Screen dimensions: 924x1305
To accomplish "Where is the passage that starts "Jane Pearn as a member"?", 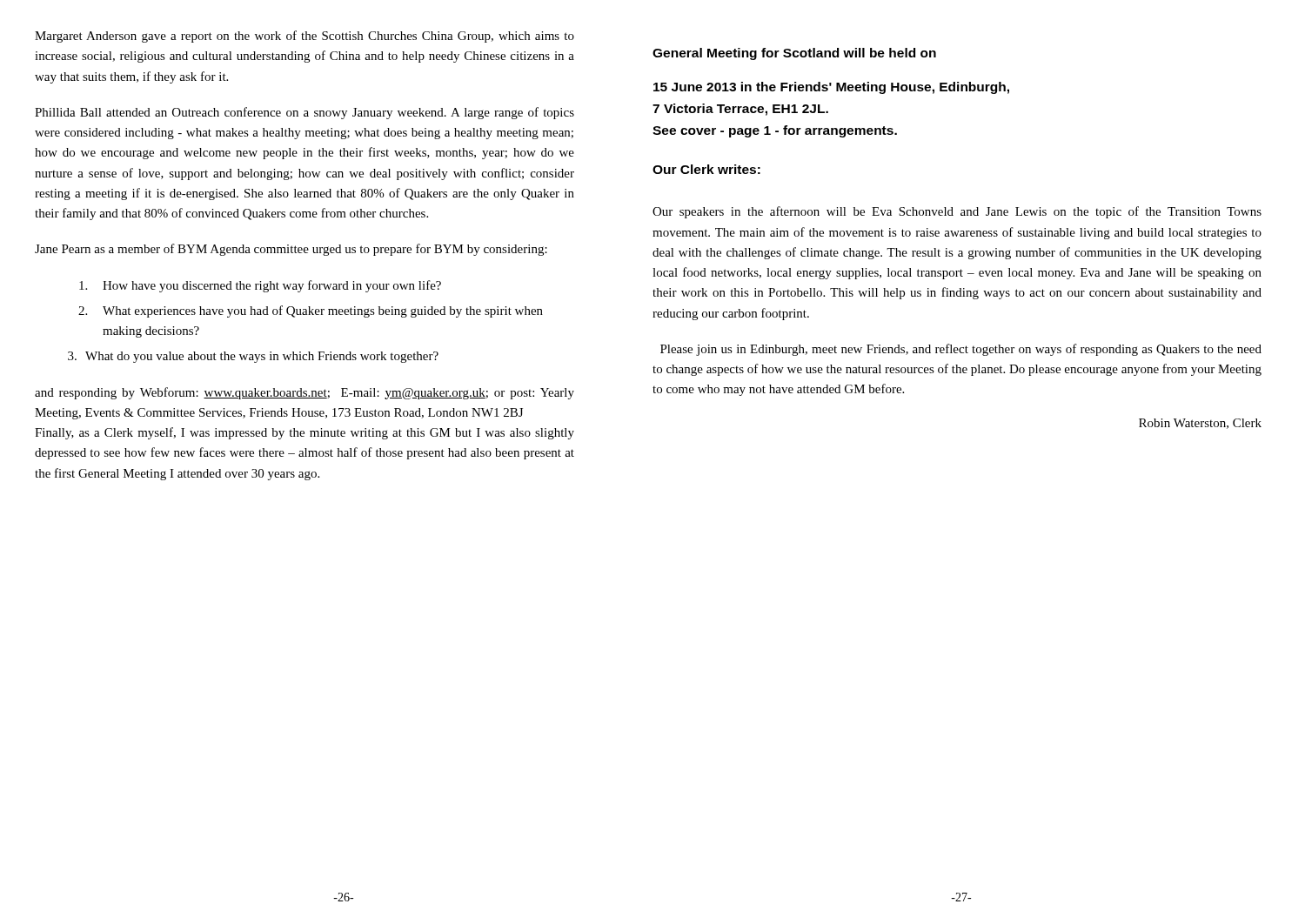I will (x=291, y=249).
